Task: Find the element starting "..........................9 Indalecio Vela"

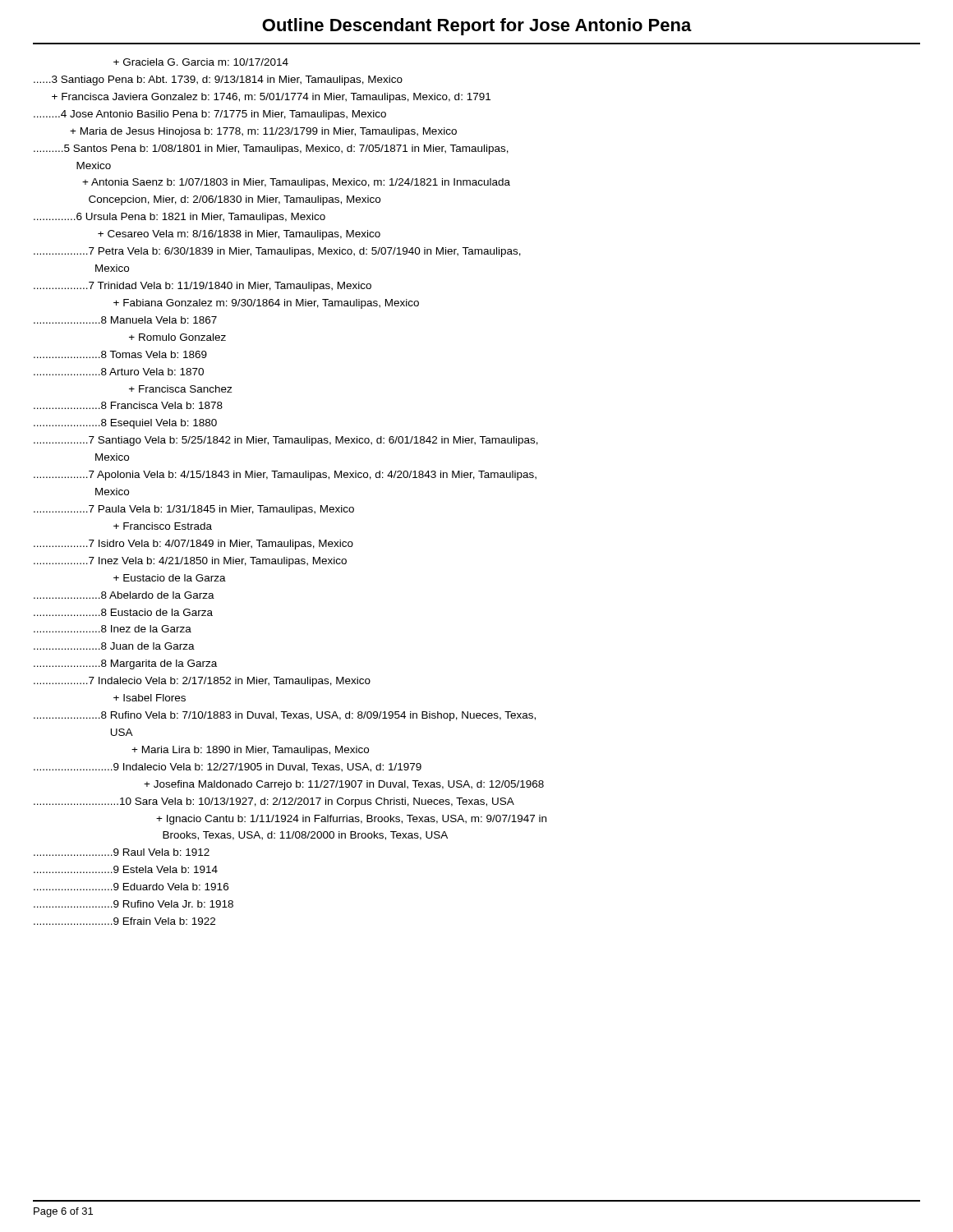Action: 227,767
